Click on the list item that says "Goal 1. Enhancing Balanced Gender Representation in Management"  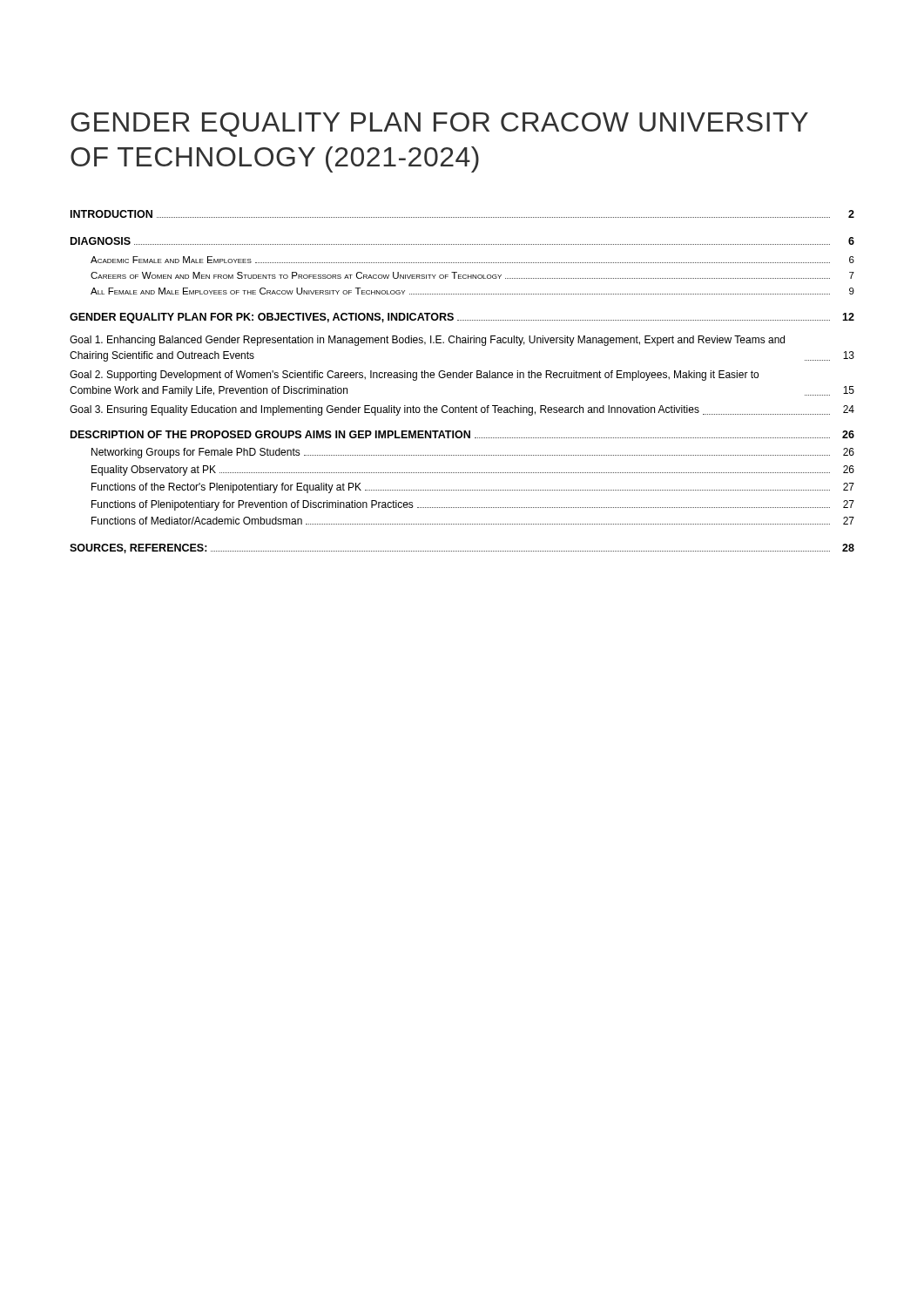point(462,348)
